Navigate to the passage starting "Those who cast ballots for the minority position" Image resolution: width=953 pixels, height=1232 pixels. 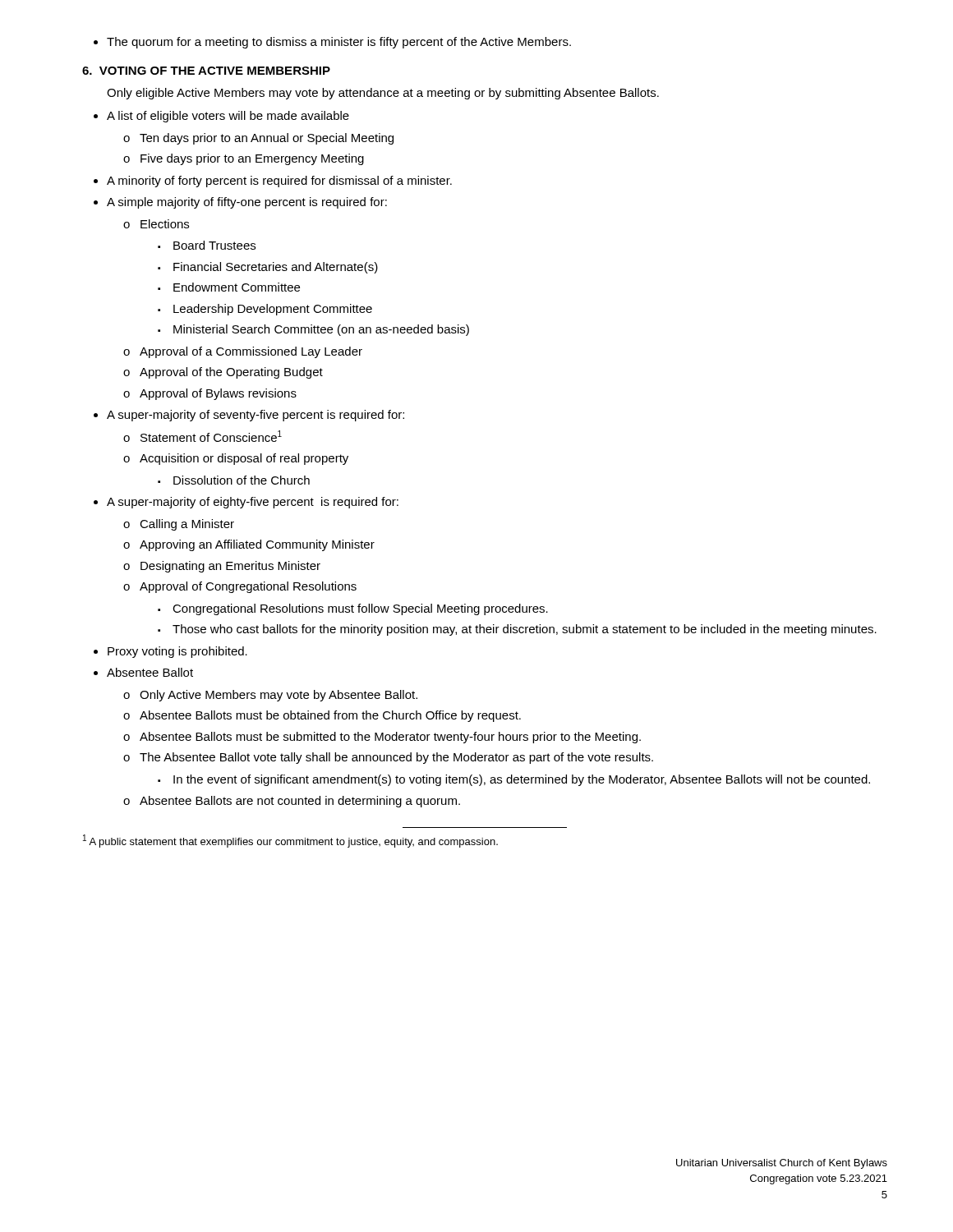pyautogui.click(x=525, y=629)
